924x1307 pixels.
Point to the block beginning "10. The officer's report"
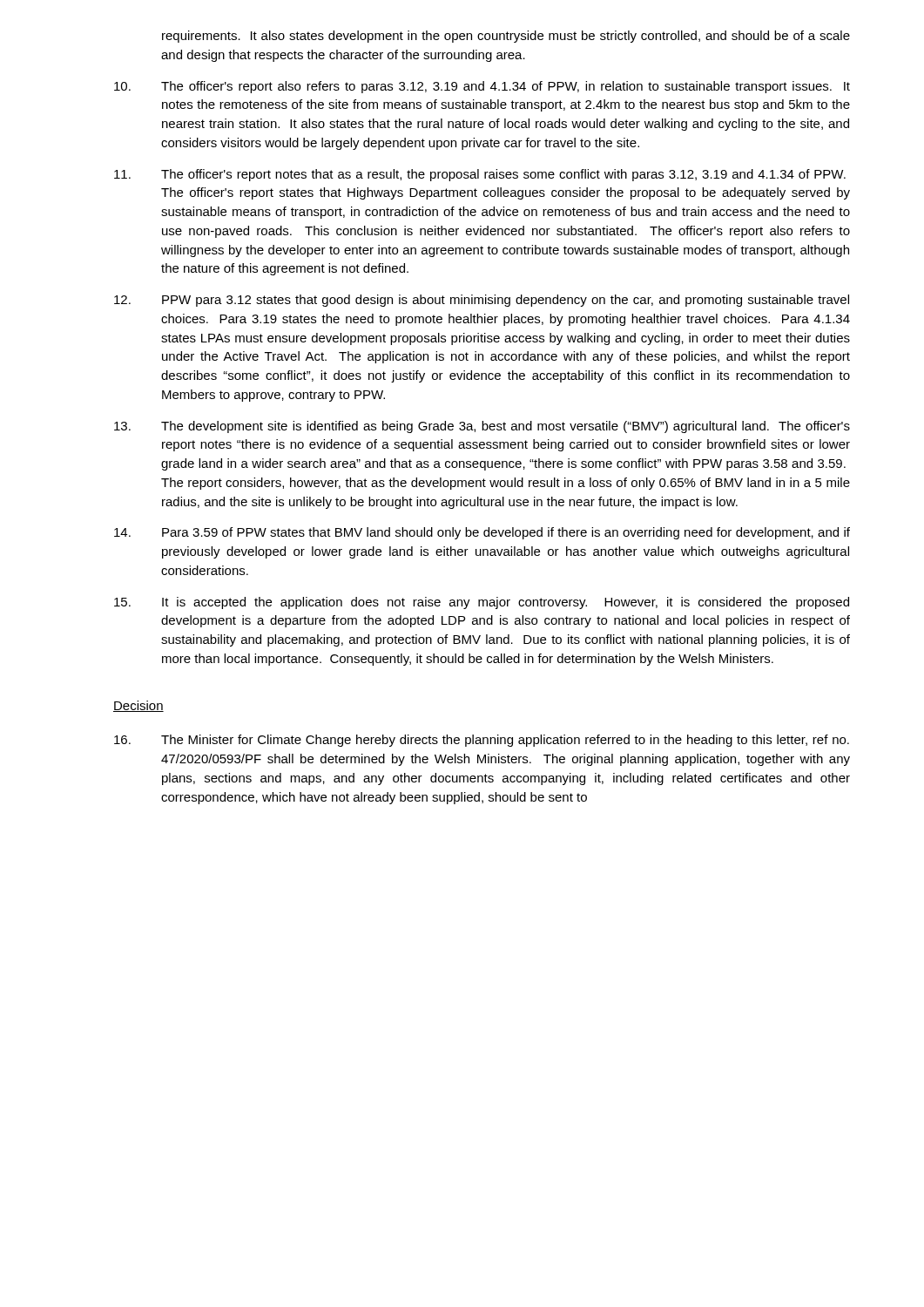(482, 114)
